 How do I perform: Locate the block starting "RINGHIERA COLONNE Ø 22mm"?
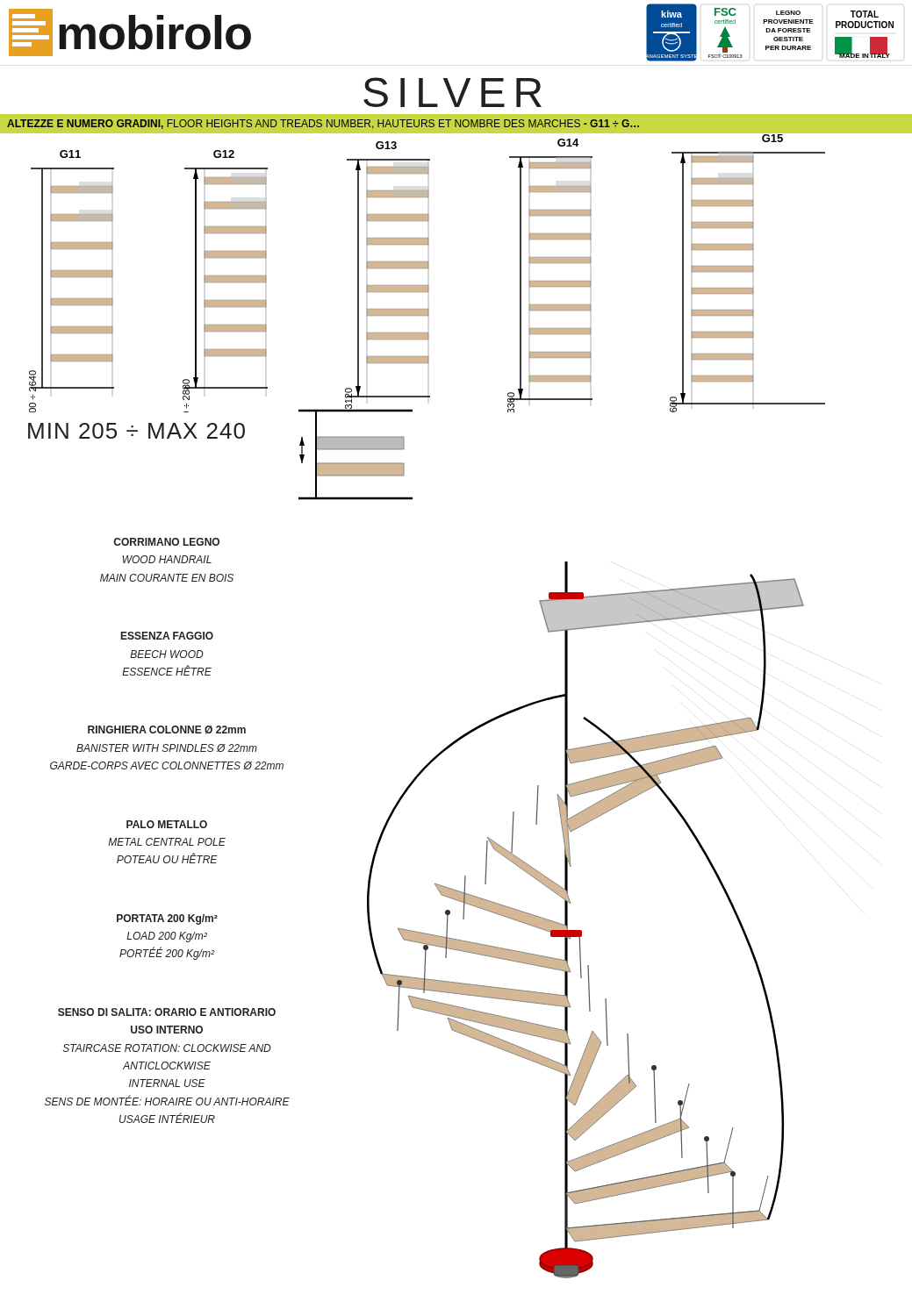167,748
